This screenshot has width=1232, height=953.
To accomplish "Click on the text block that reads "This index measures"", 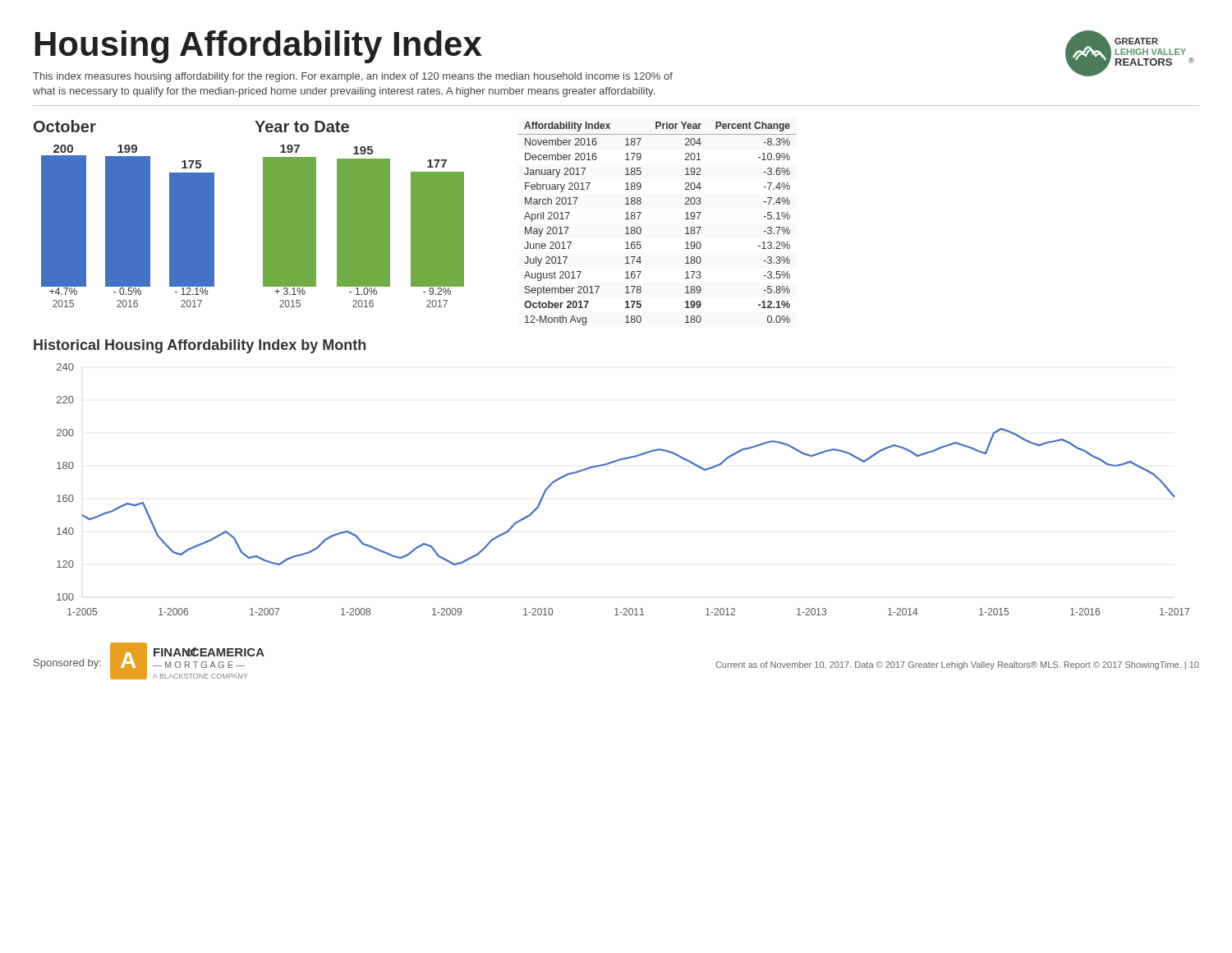I will [x=353, y=84].
